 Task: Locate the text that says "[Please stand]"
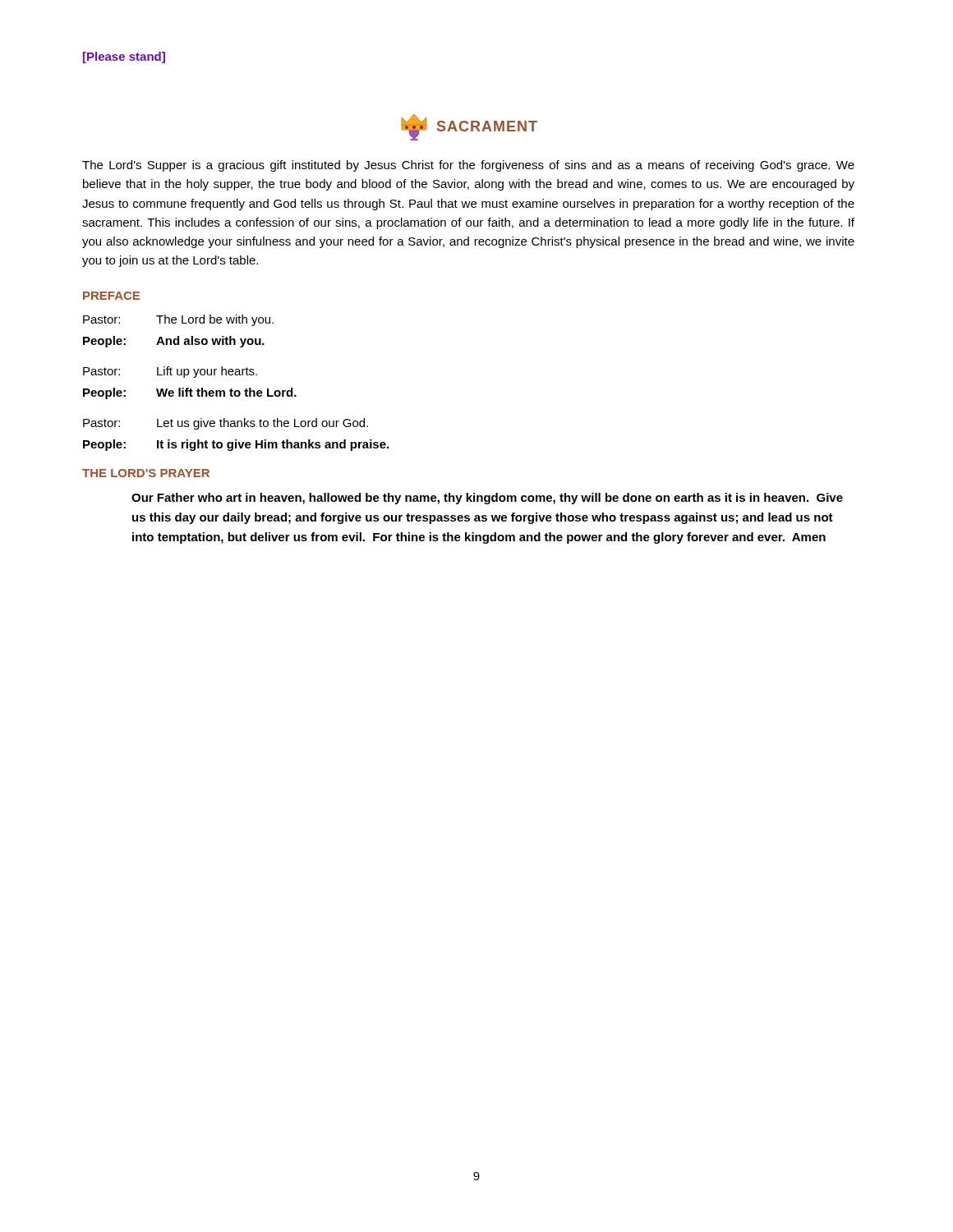click(x=124, y=56)
